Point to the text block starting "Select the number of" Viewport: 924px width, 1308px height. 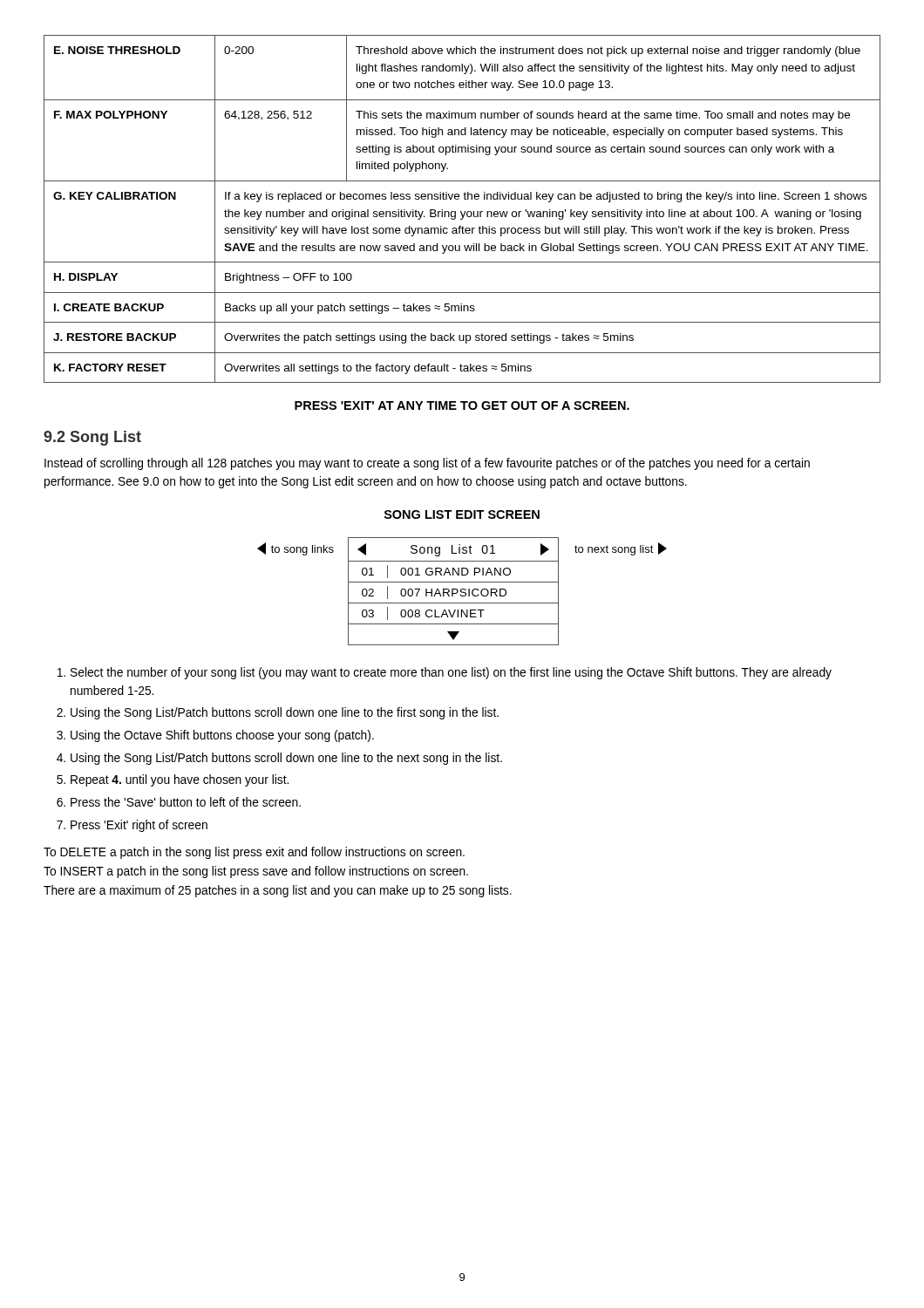coord(451,682)
